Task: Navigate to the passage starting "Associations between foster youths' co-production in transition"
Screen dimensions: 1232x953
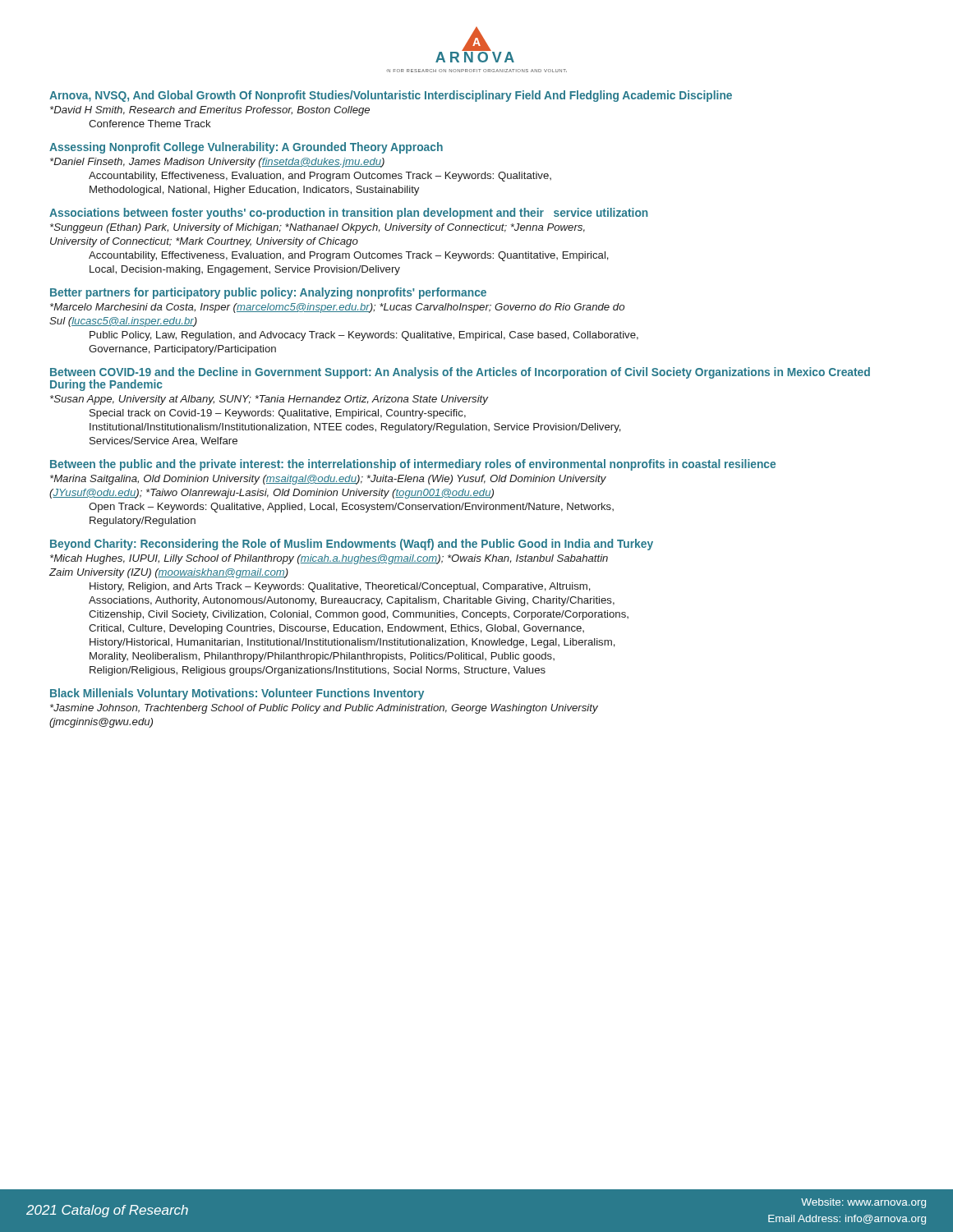Action: click(349, 213)
